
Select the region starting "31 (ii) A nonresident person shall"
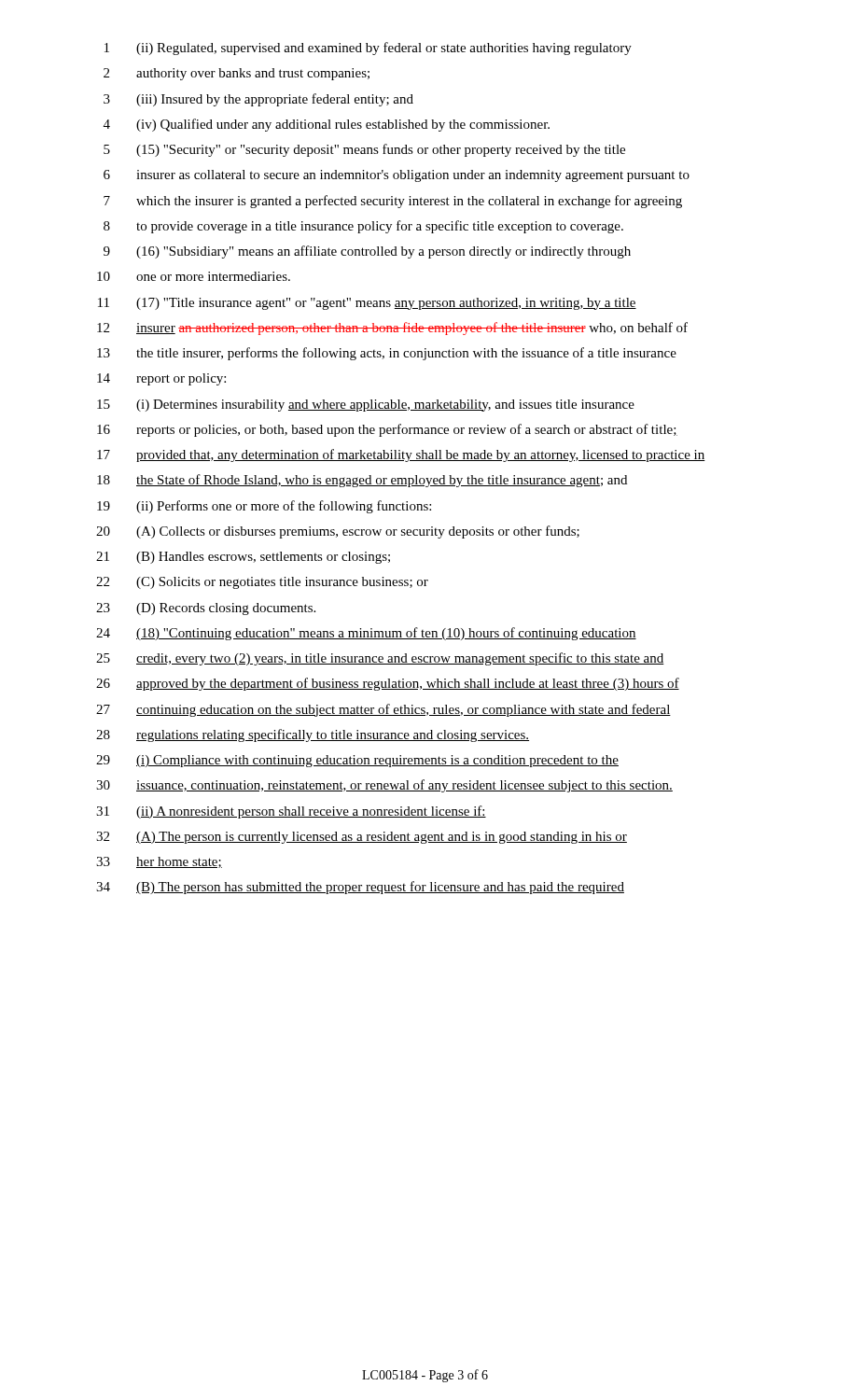434,811
